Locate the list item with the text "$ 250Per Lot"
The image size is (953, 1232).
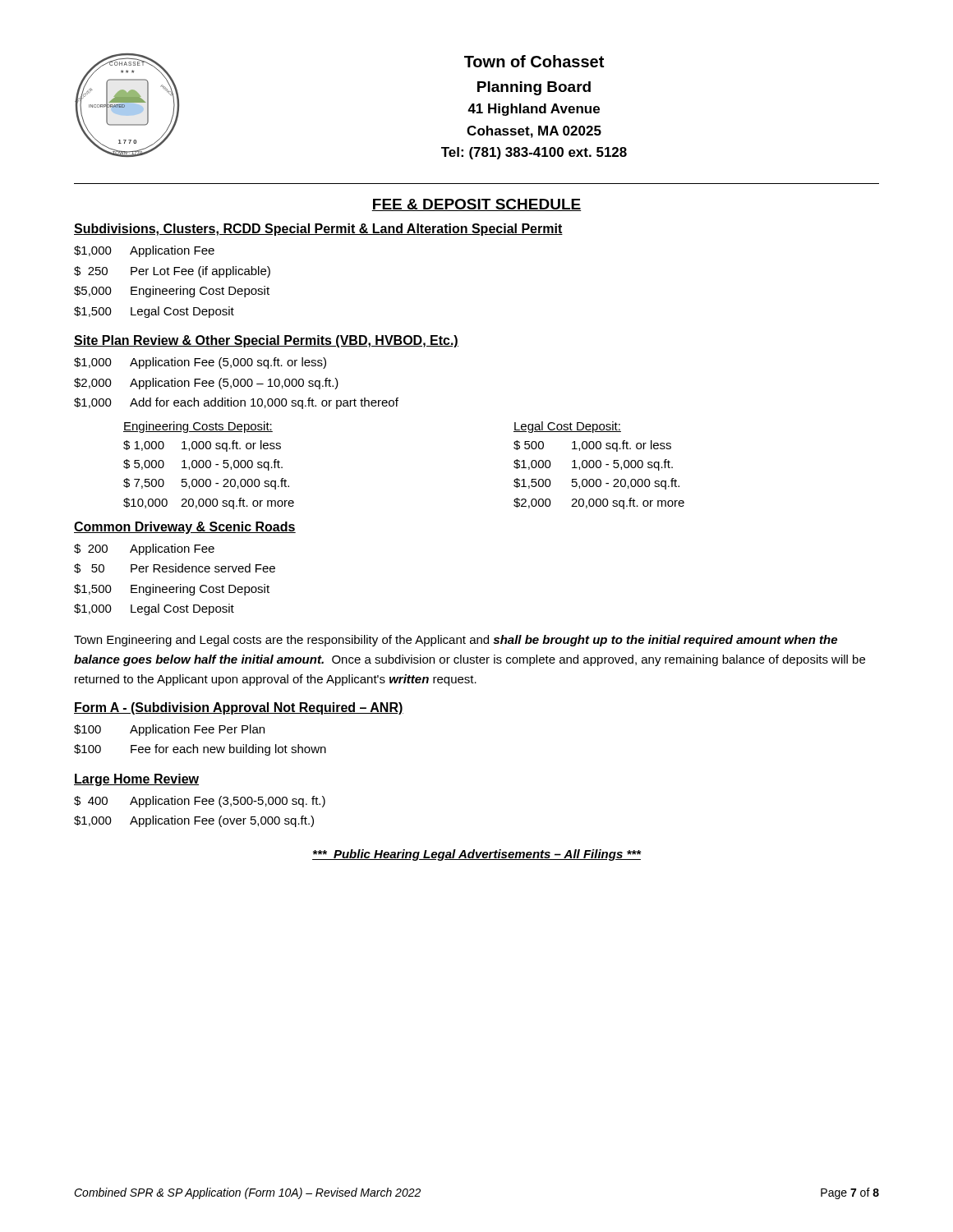(172, 272)
